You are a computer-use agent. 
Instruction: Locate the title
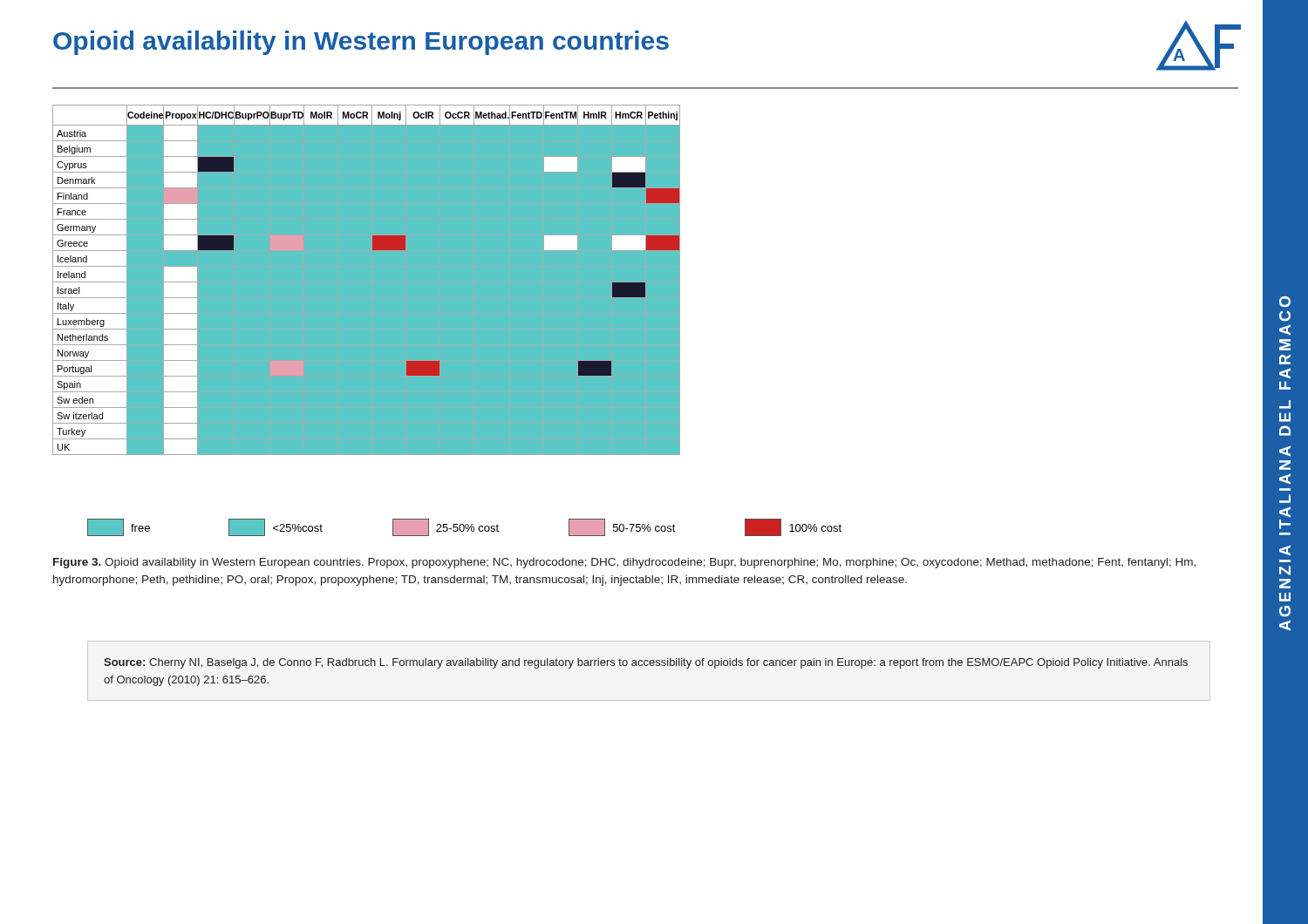(445, 41)
